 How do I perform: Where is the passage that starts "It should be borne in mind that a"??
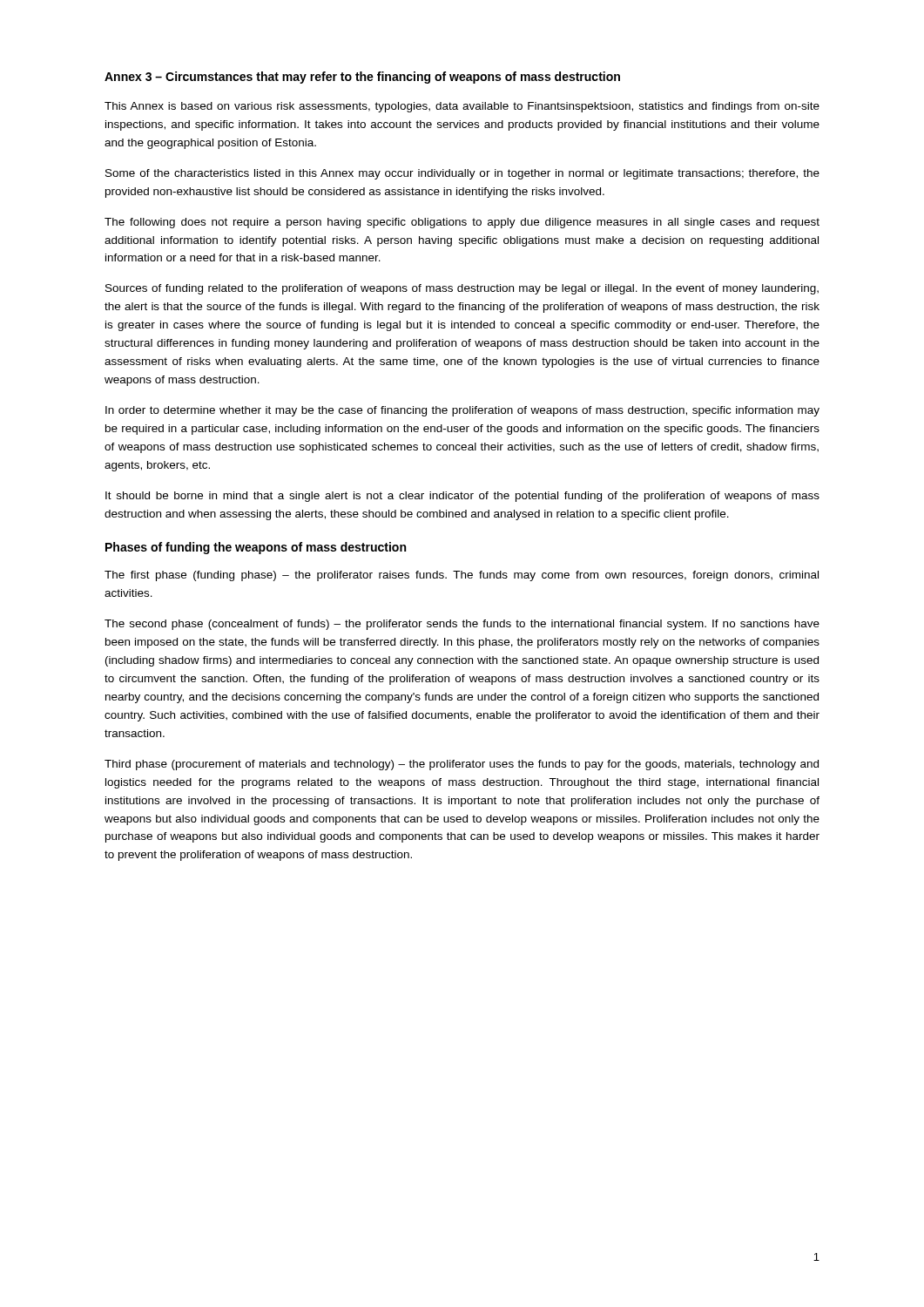click(x=462, y=504)
